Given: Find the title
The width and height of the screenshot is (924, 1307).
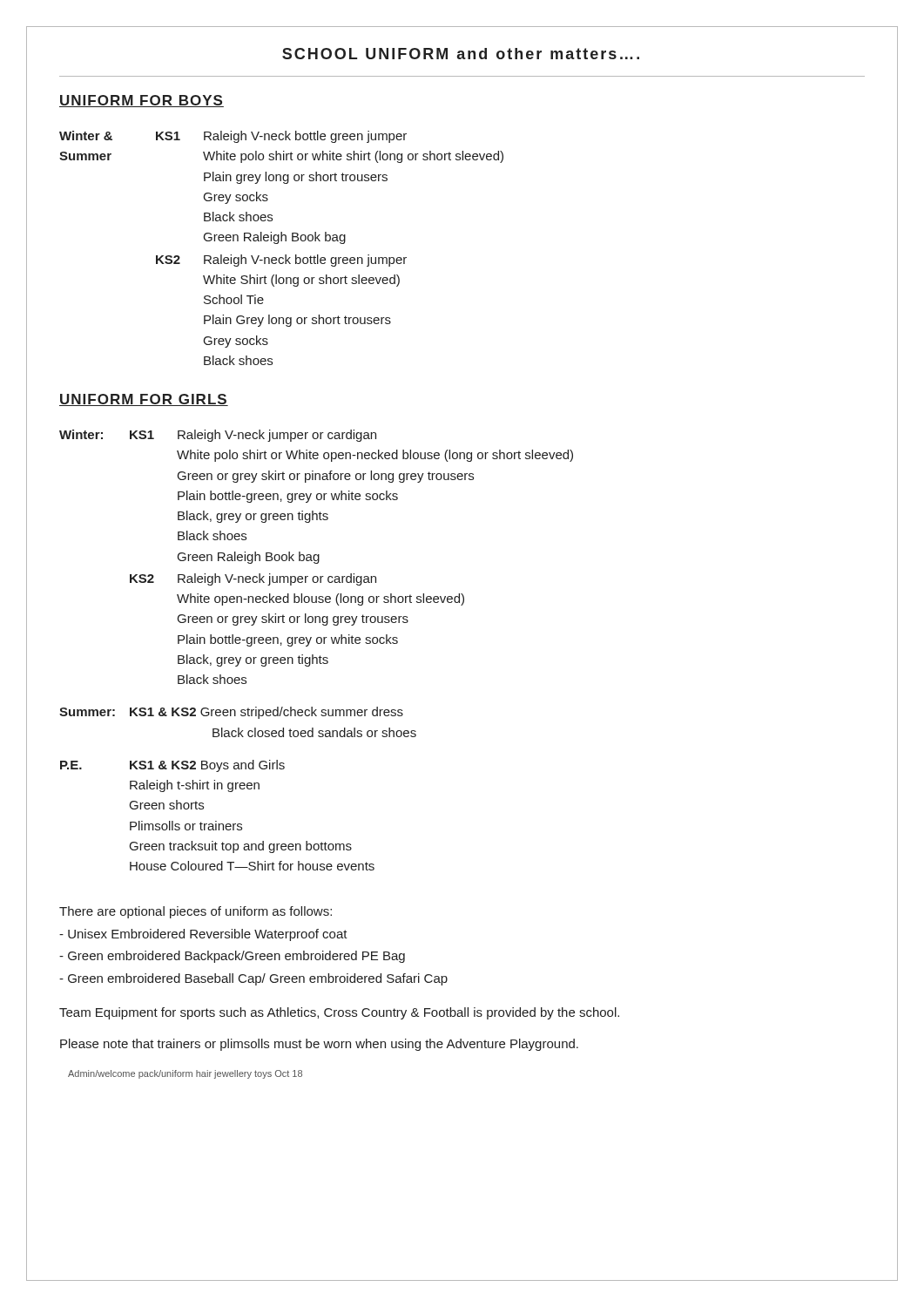Looking at the screenshot, I should coord(462,54).
